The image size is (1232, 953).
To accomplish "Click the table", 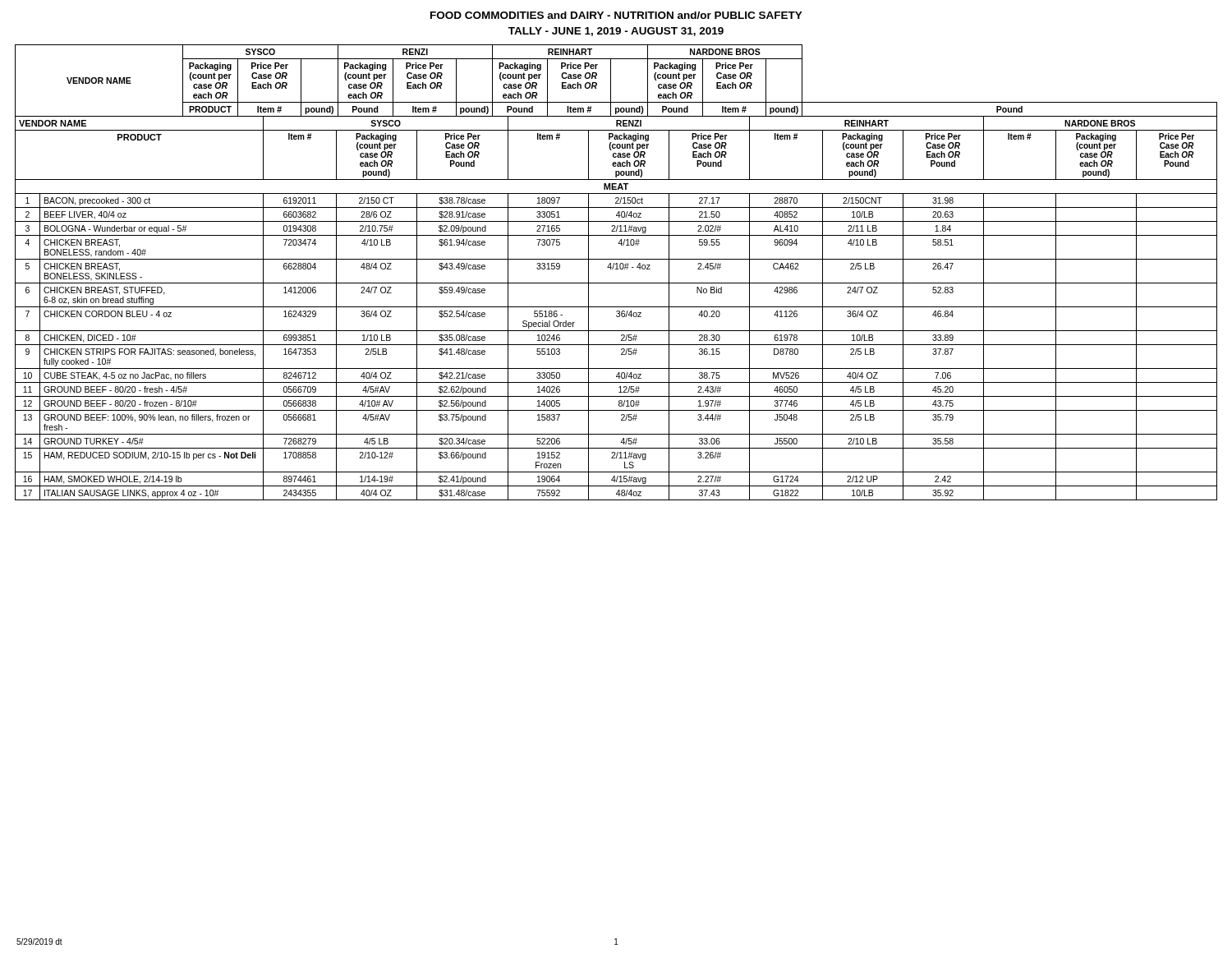I will [616, 272].
